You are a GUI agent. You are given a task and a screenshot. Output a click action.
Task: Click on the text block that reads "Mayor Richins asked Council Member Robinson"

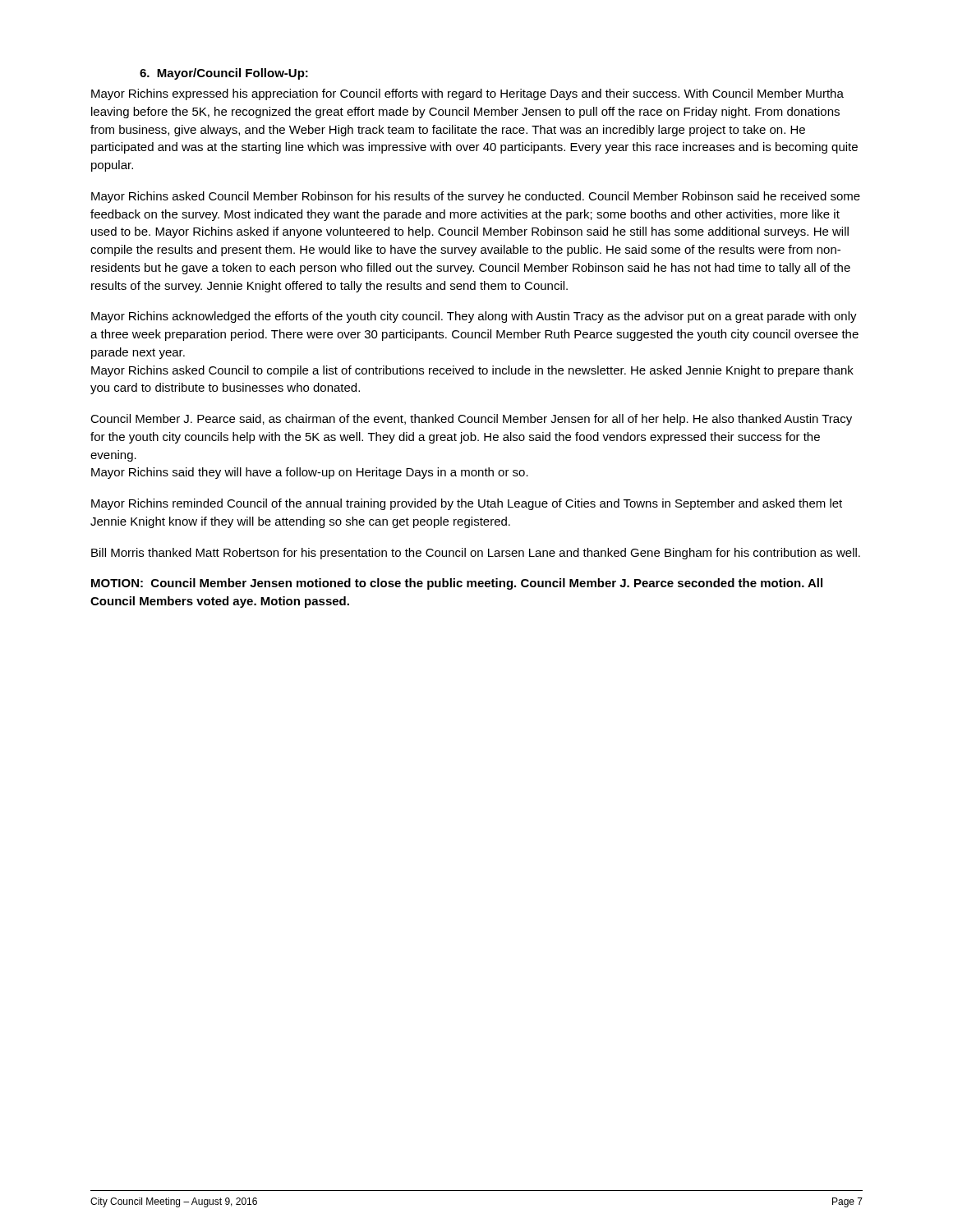point(475,240)
